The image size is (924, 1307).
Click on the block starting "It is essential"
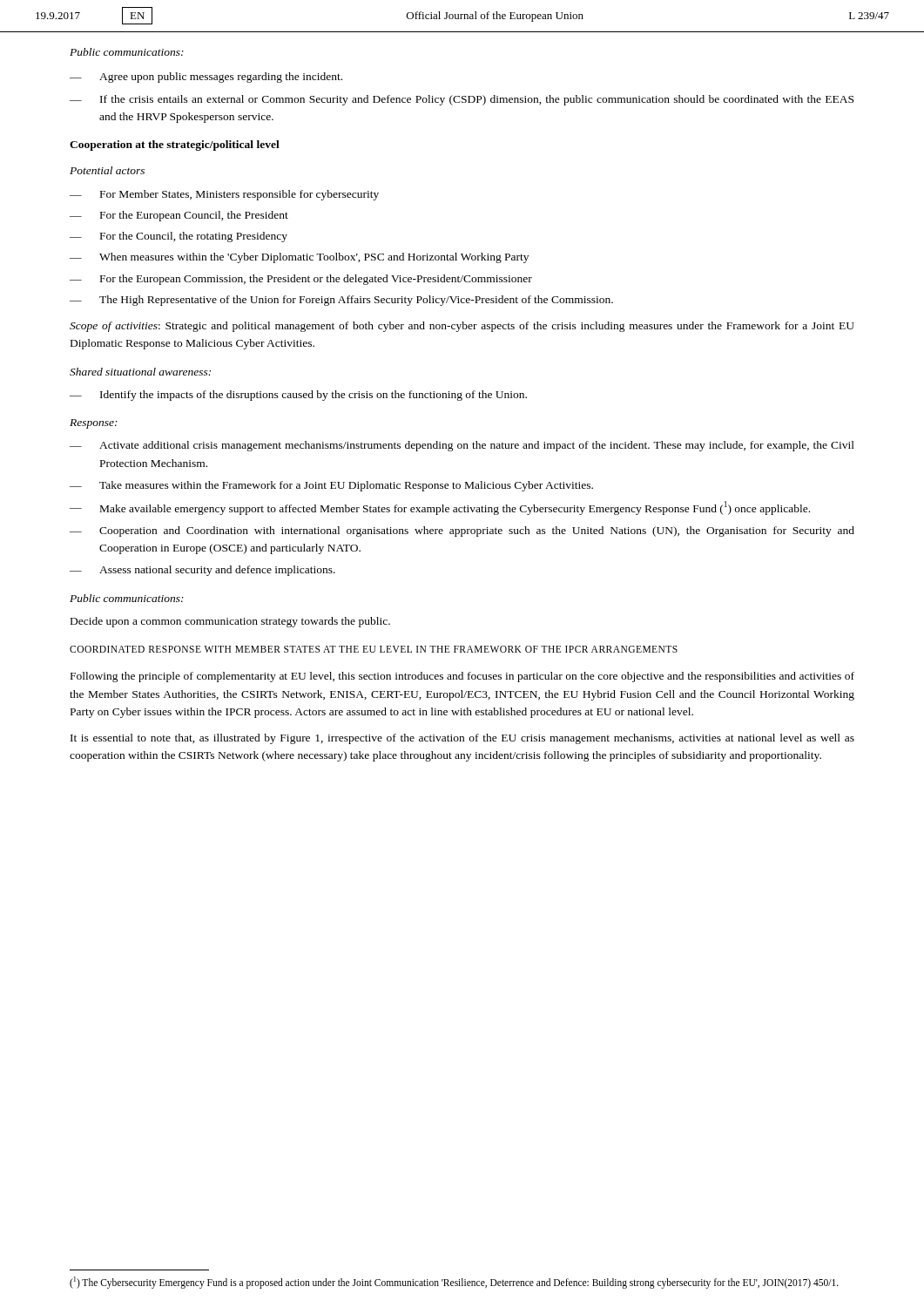[462, 746]
